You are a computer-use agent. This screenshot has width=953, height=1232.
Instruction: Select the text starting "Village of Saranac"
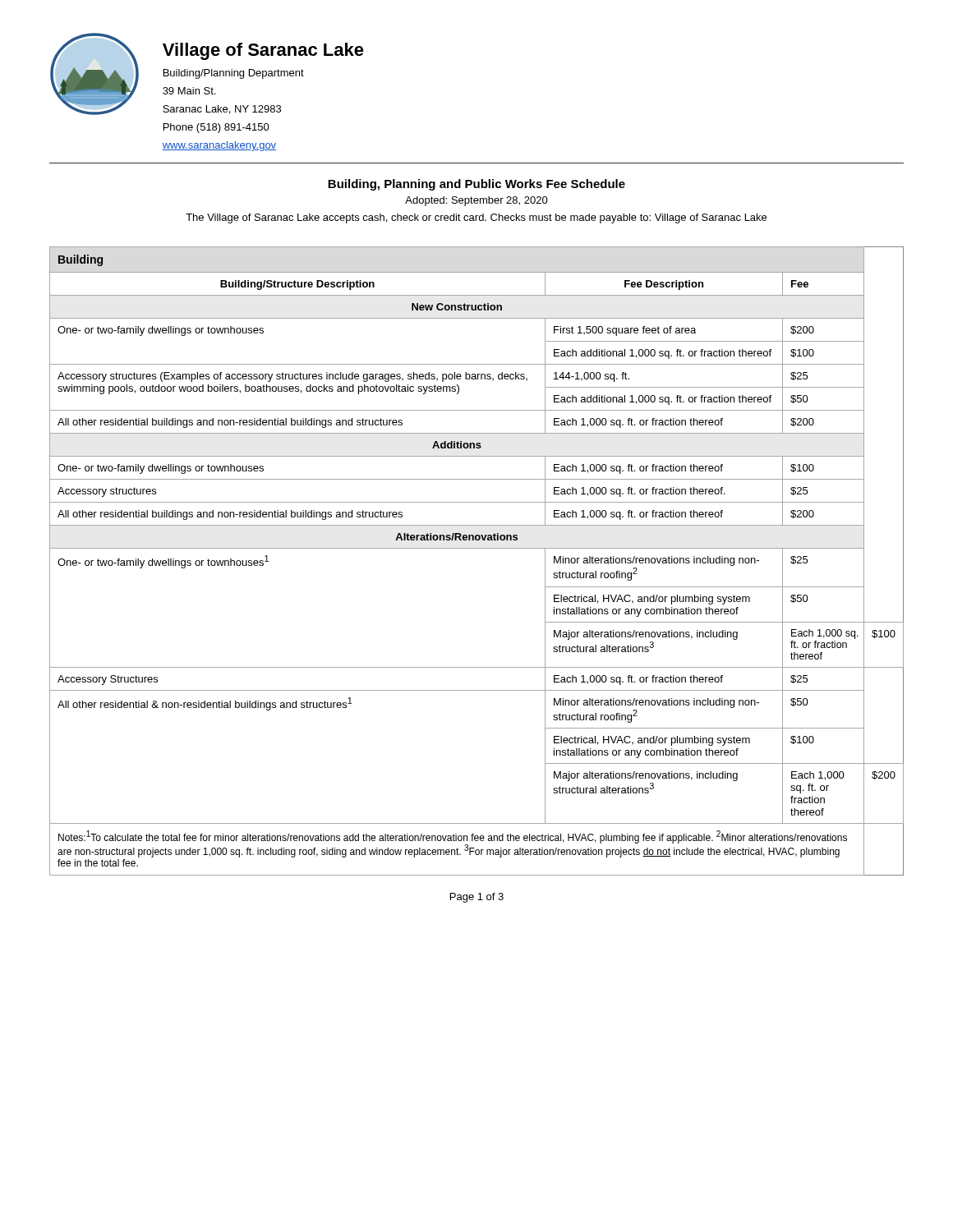tap(263, 50)
